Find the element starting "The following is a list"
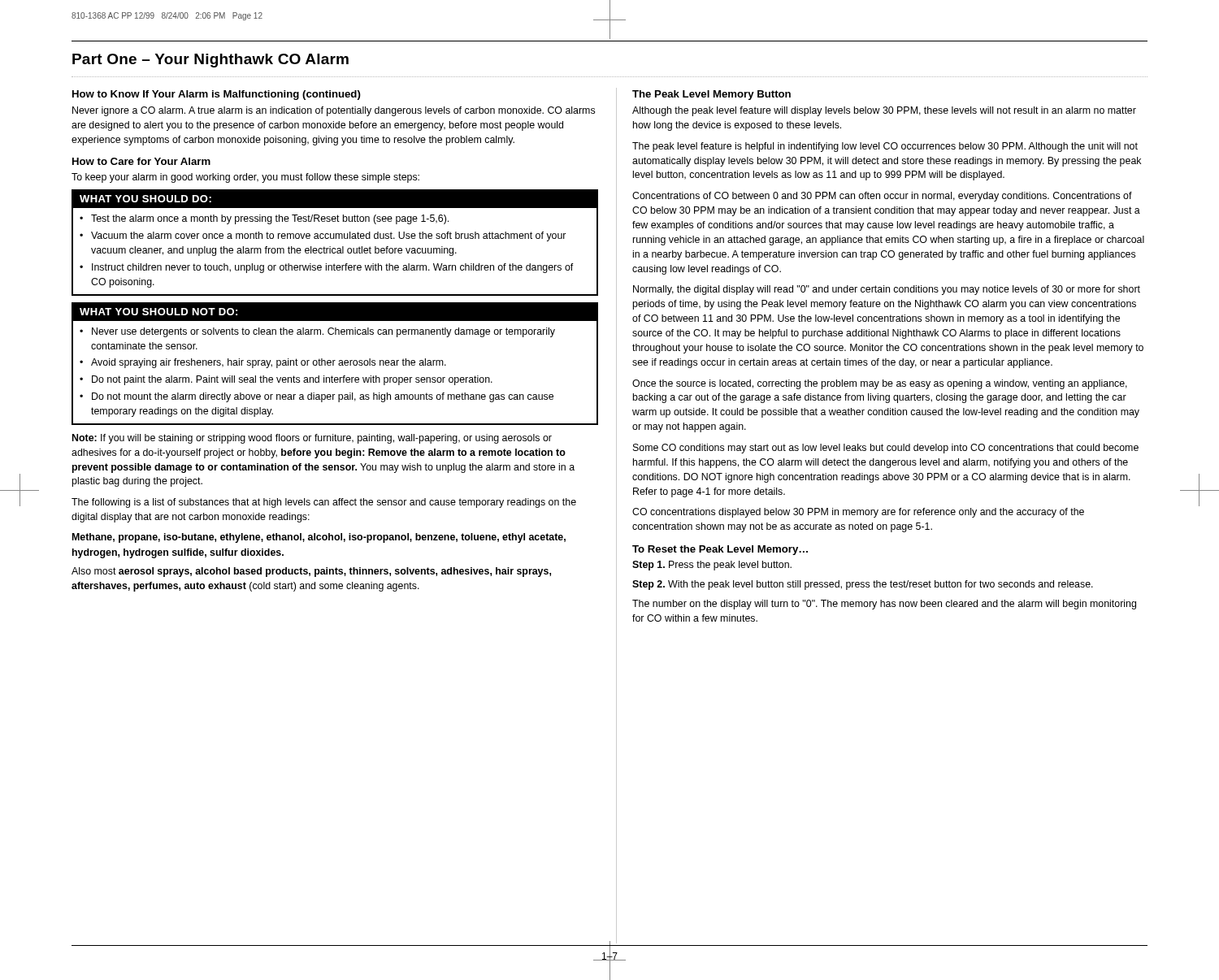The width and height of the screenshot is (1219, 980). point(324,510)
